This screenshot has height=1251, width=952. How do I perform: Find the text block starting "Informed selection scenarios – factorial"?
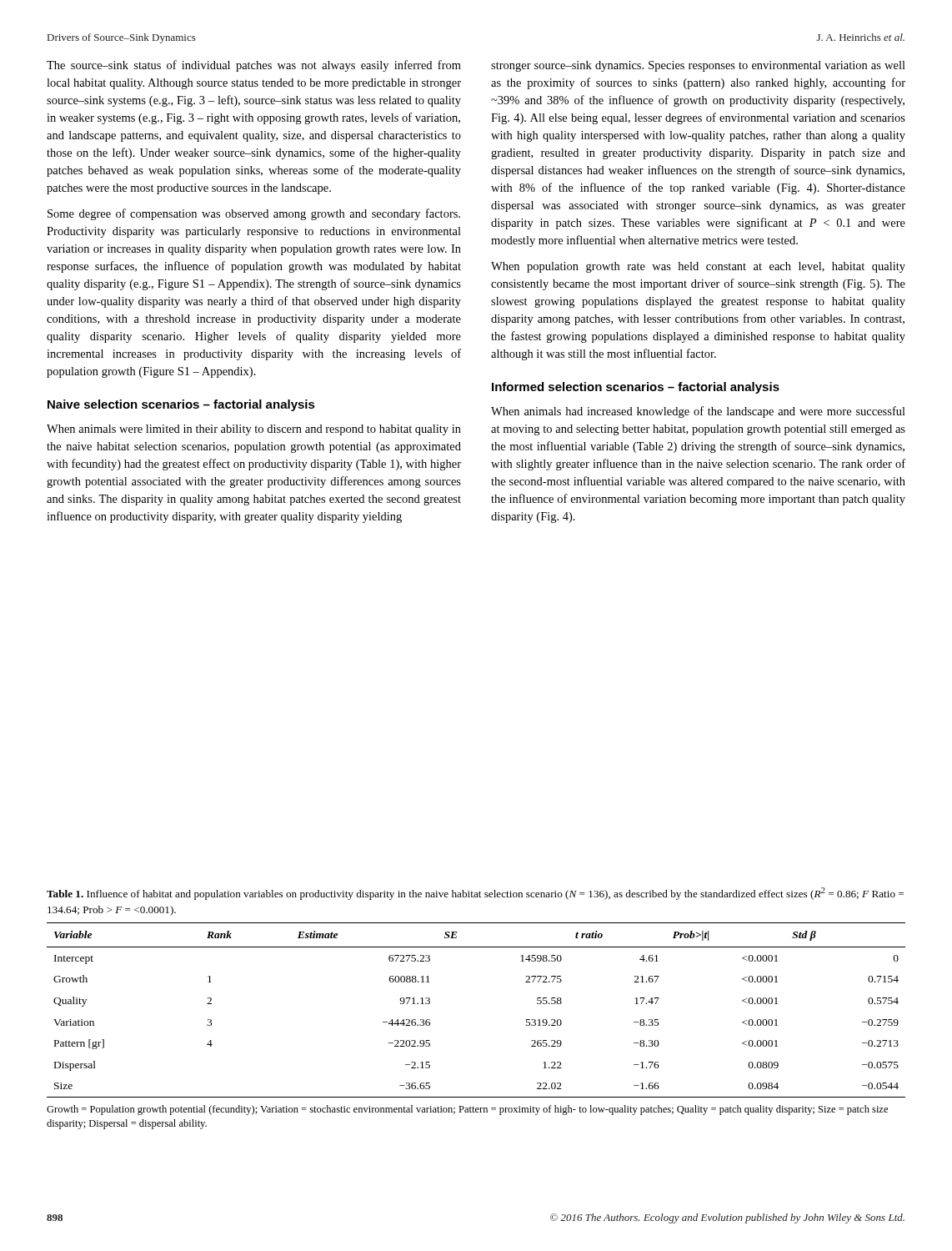pos(635,387)
